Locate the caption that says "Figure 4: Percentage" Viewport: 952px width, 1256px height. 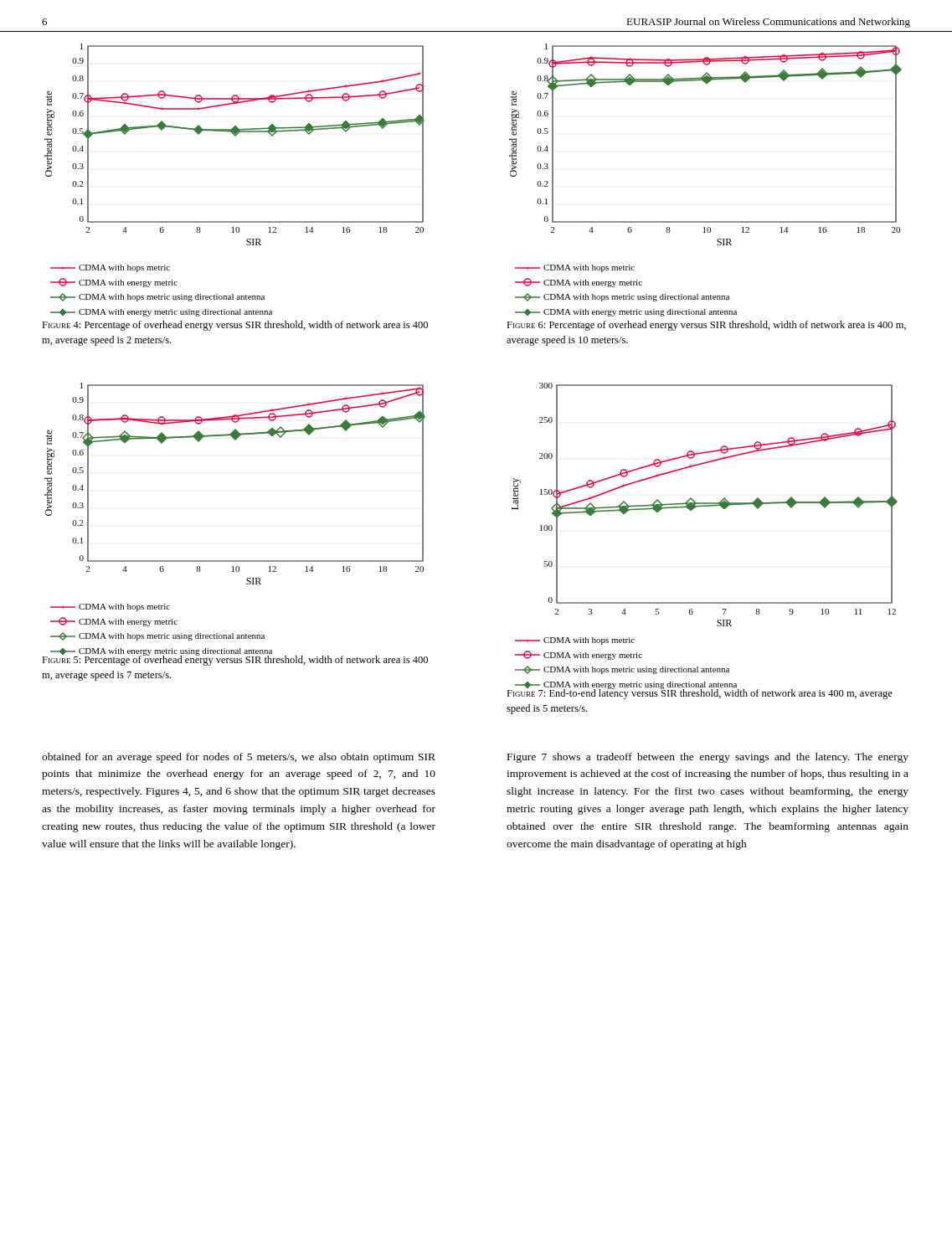click(235, 332)
